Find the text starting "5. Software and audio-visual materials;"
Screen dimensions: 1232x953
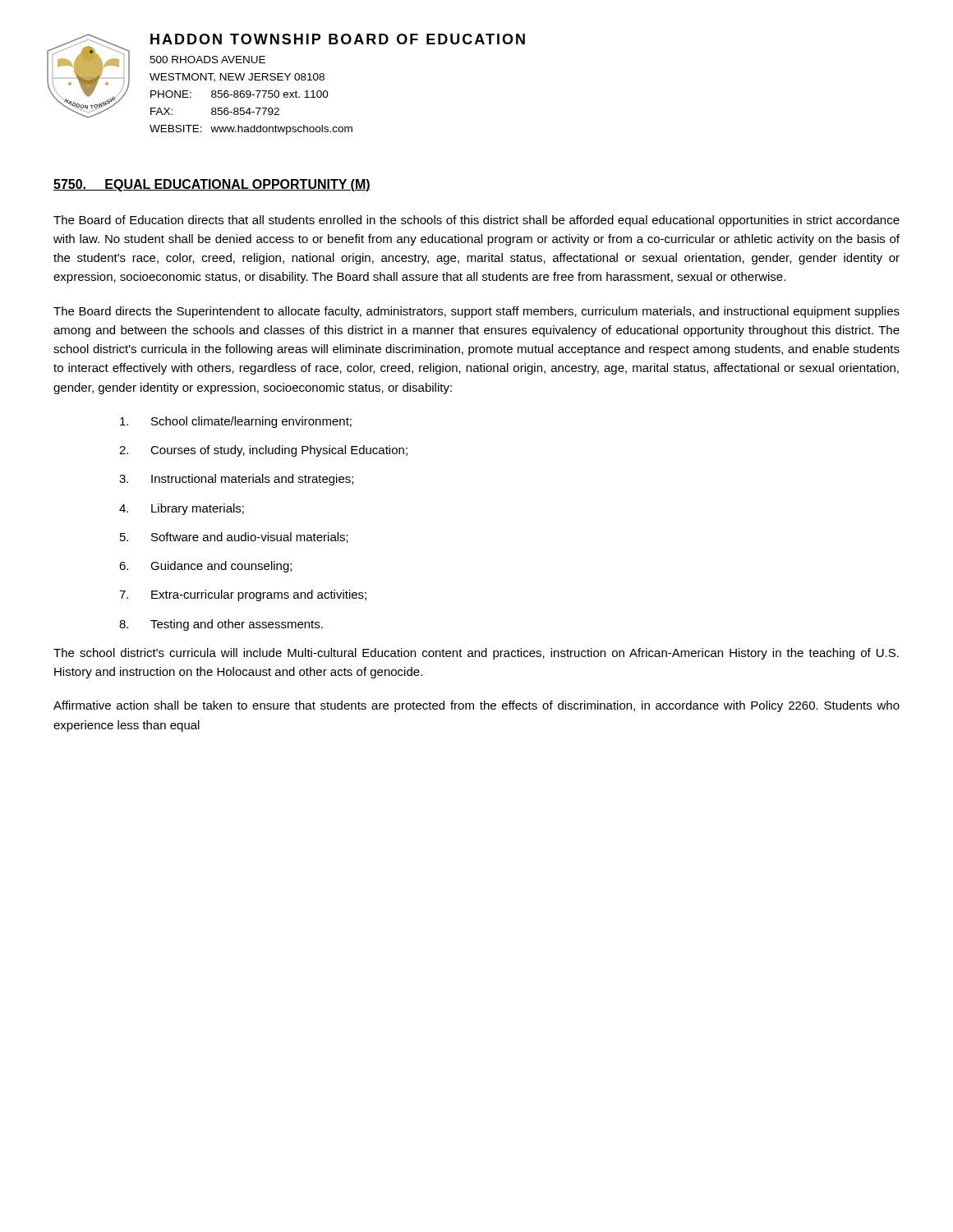click(234, 537)
